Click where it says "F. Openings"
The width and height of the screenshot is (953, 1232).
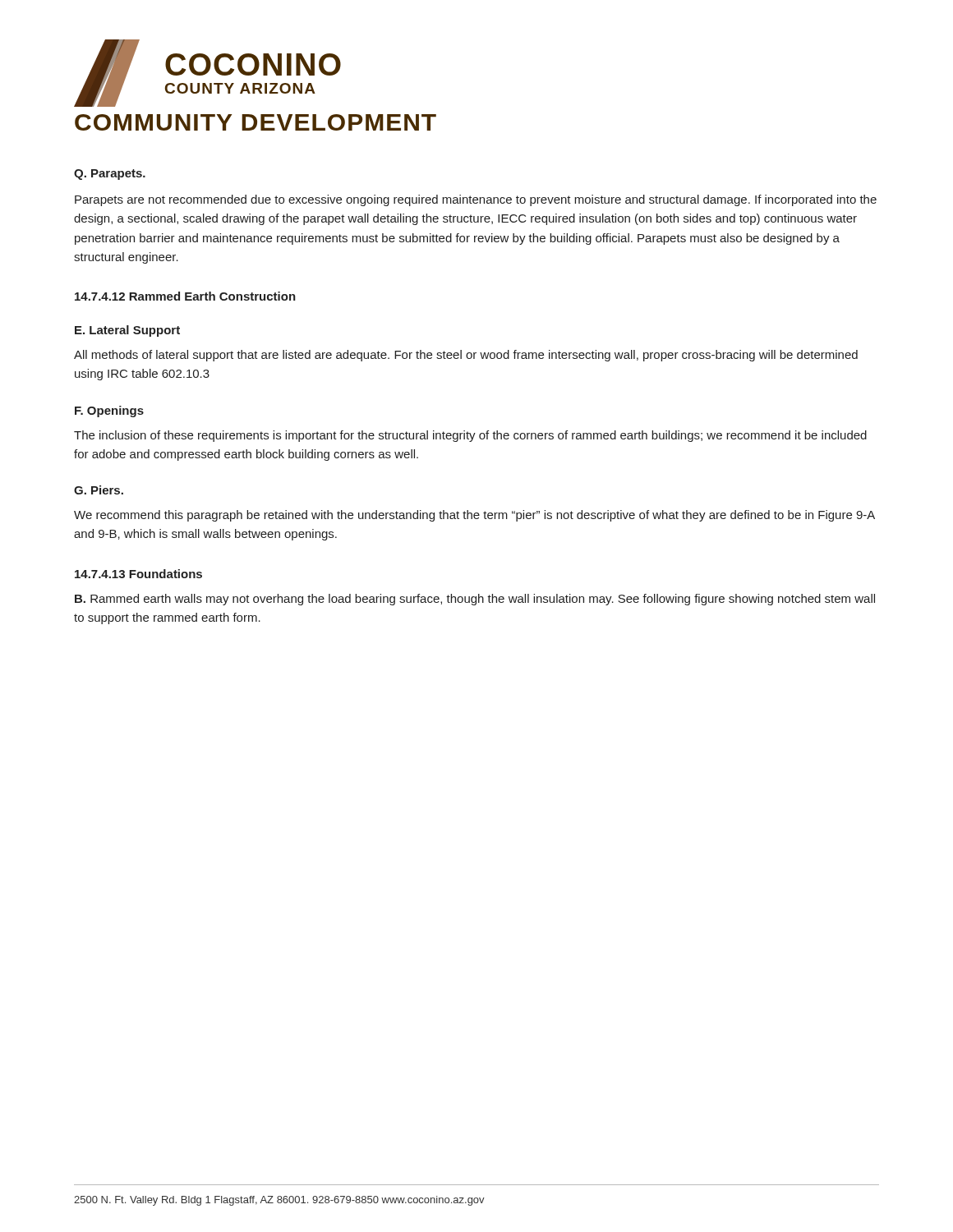tap(109, 410)
